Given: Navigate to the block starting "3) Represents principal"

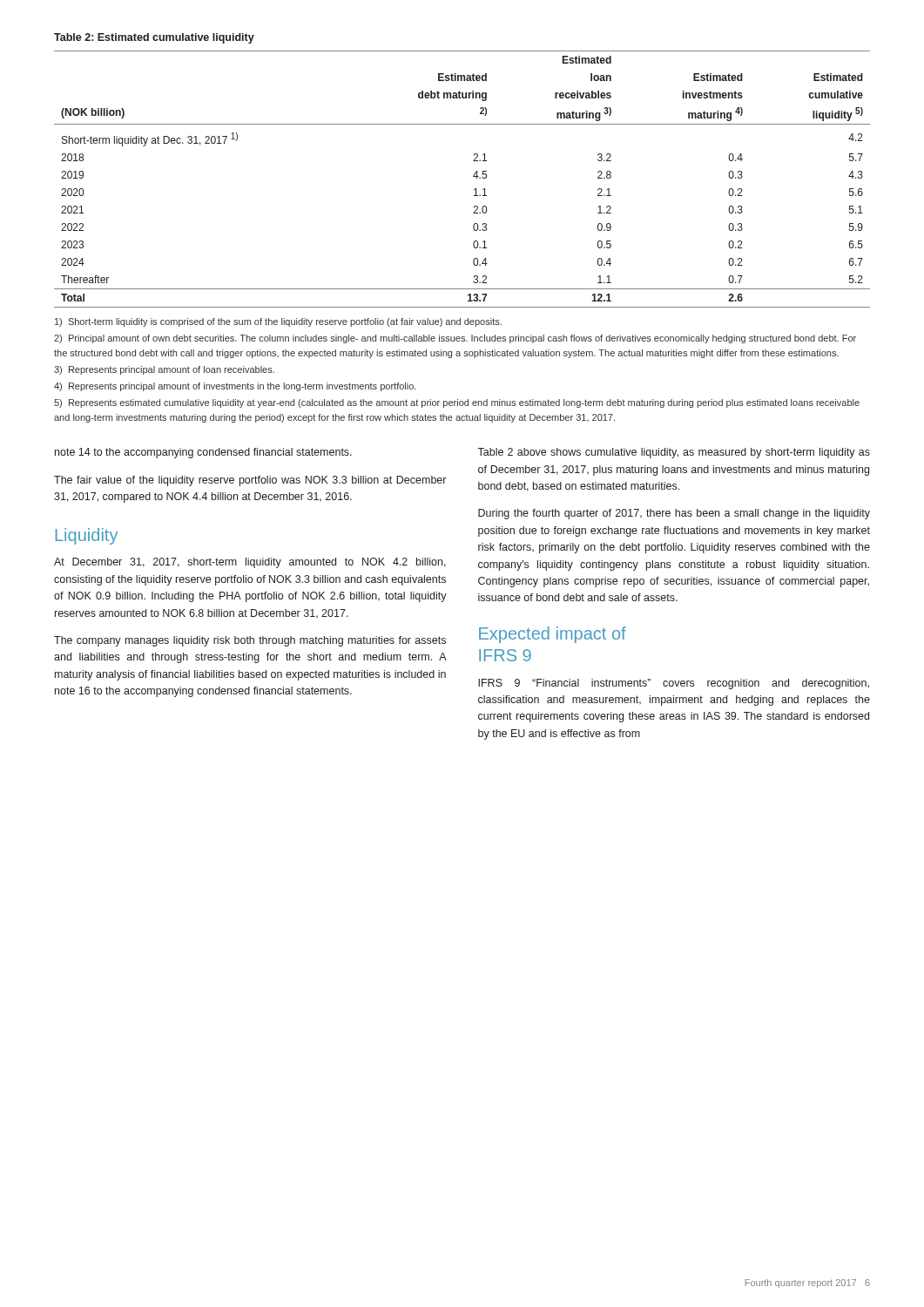Looking at the screenshot, I should [164, 370].
